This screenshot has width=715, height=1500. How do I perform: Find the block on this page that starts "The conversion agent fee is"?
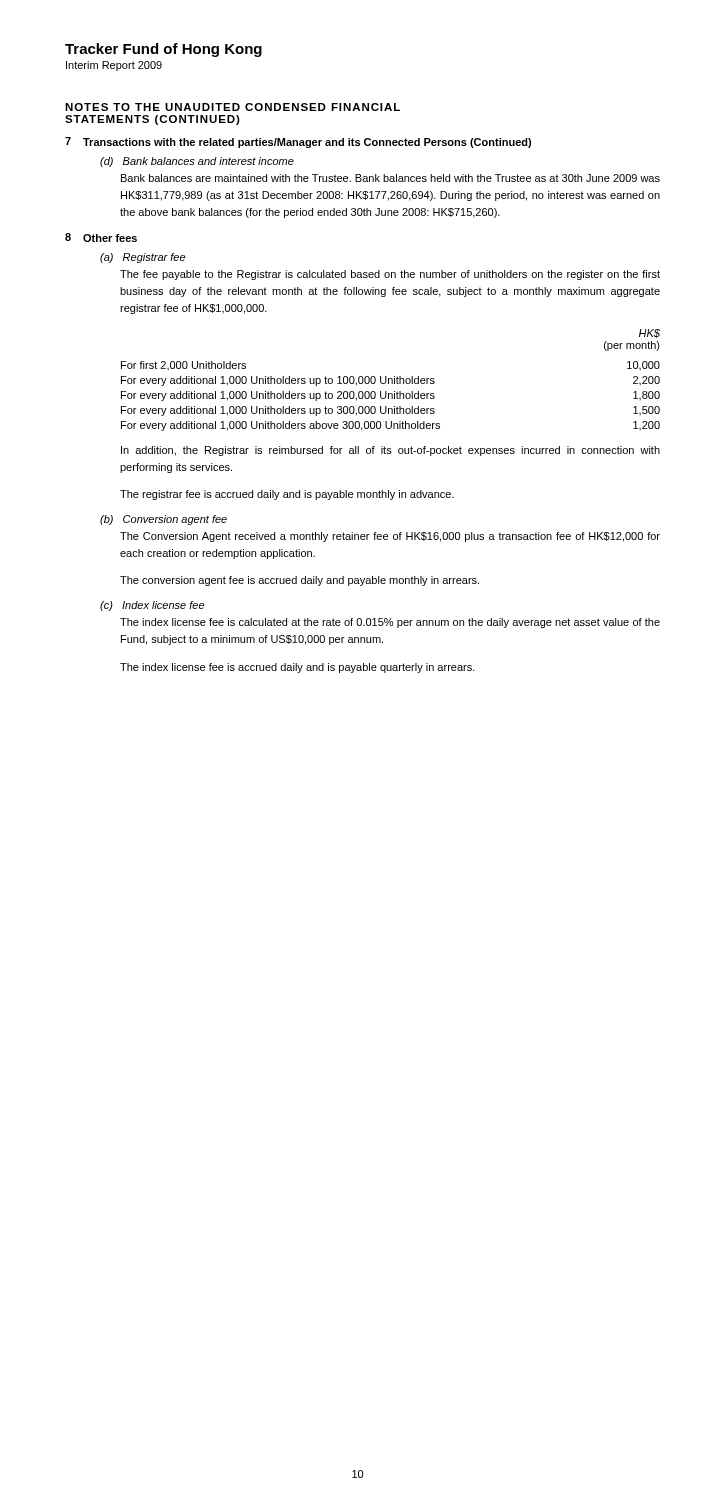click(300, 580)
